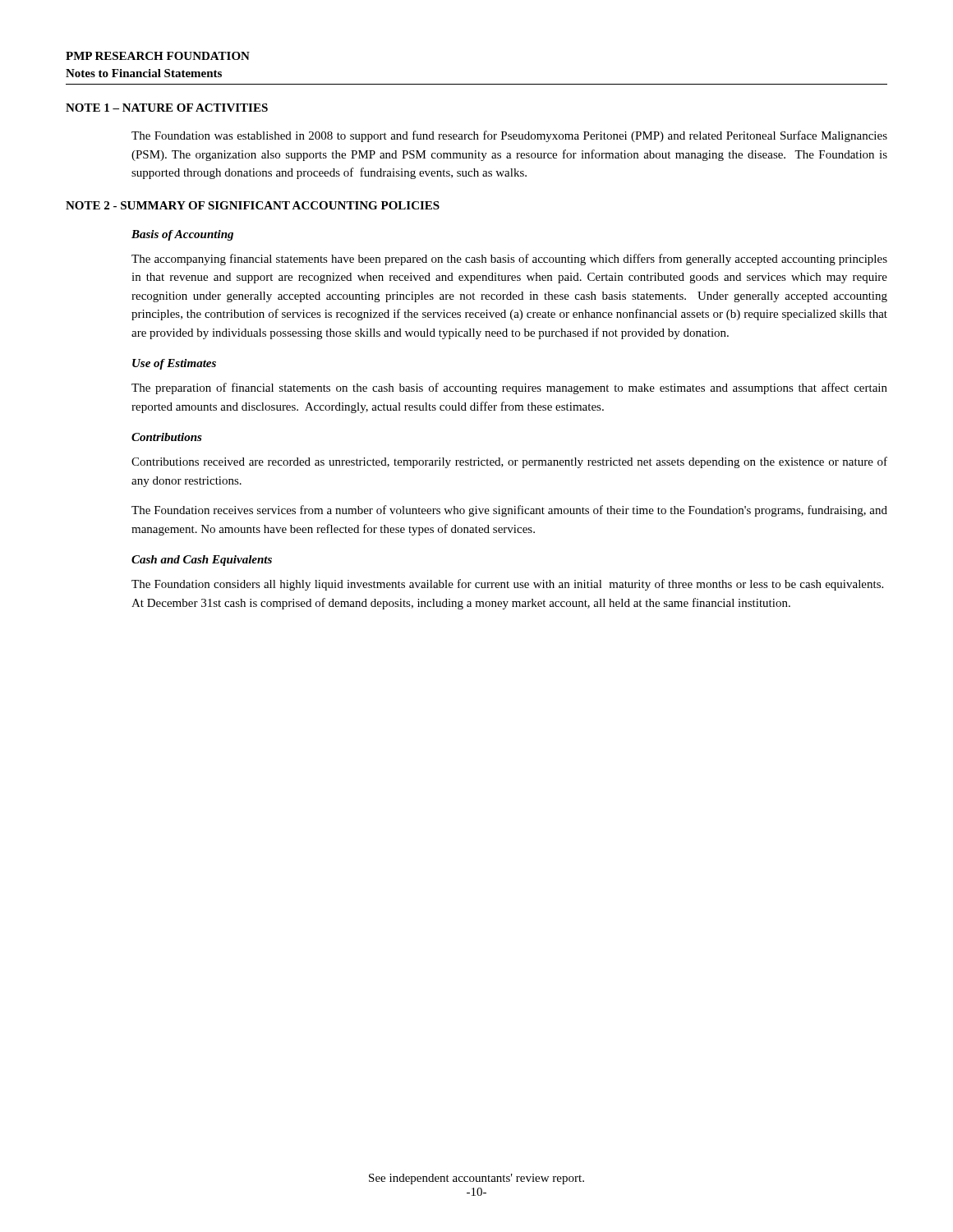
Task: Find the text block with the text "Contributions received are recorded as"
Action: pos(509,471)
